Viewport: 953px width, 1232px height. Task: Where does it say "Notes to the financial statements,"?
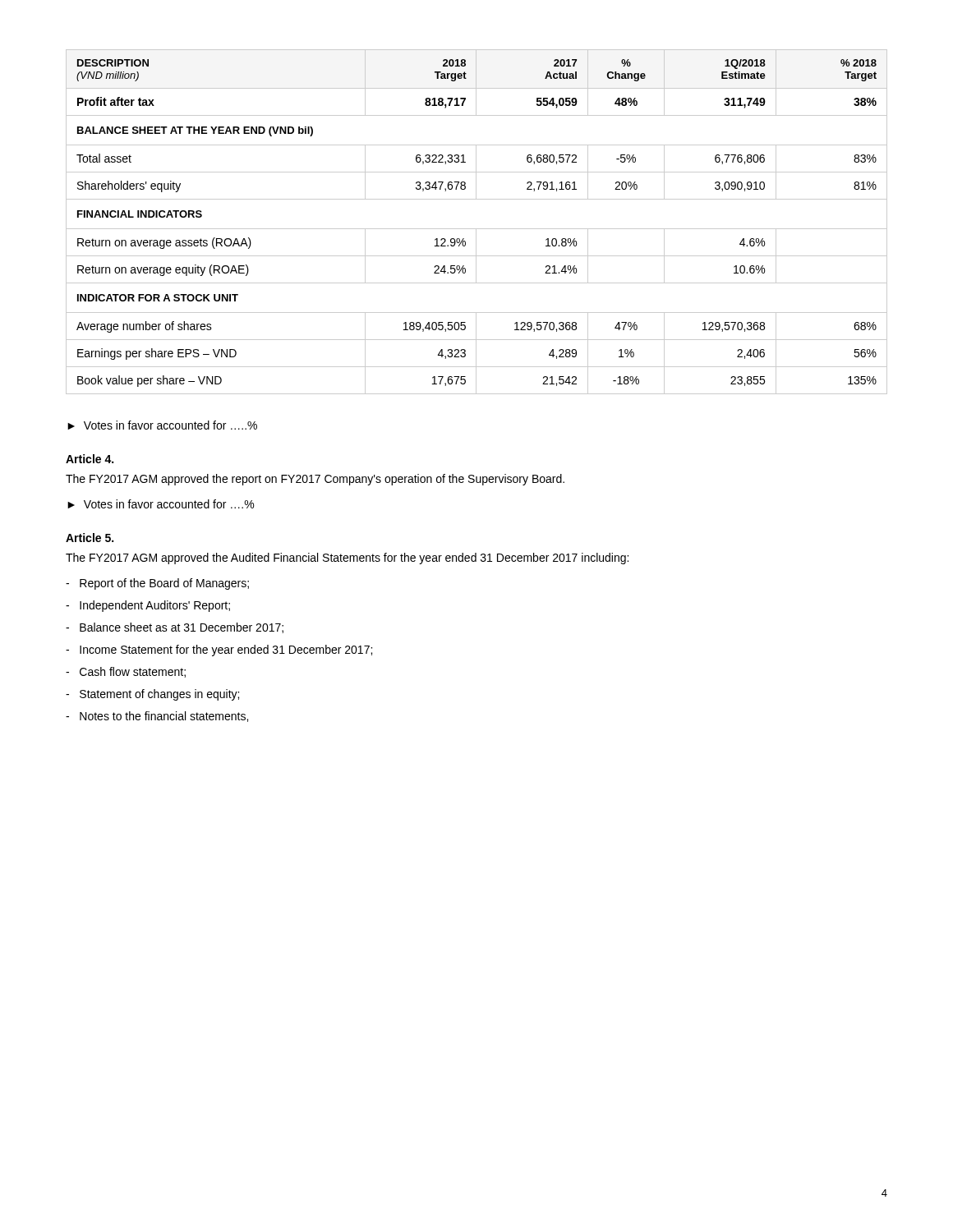(x=157, y=716)
